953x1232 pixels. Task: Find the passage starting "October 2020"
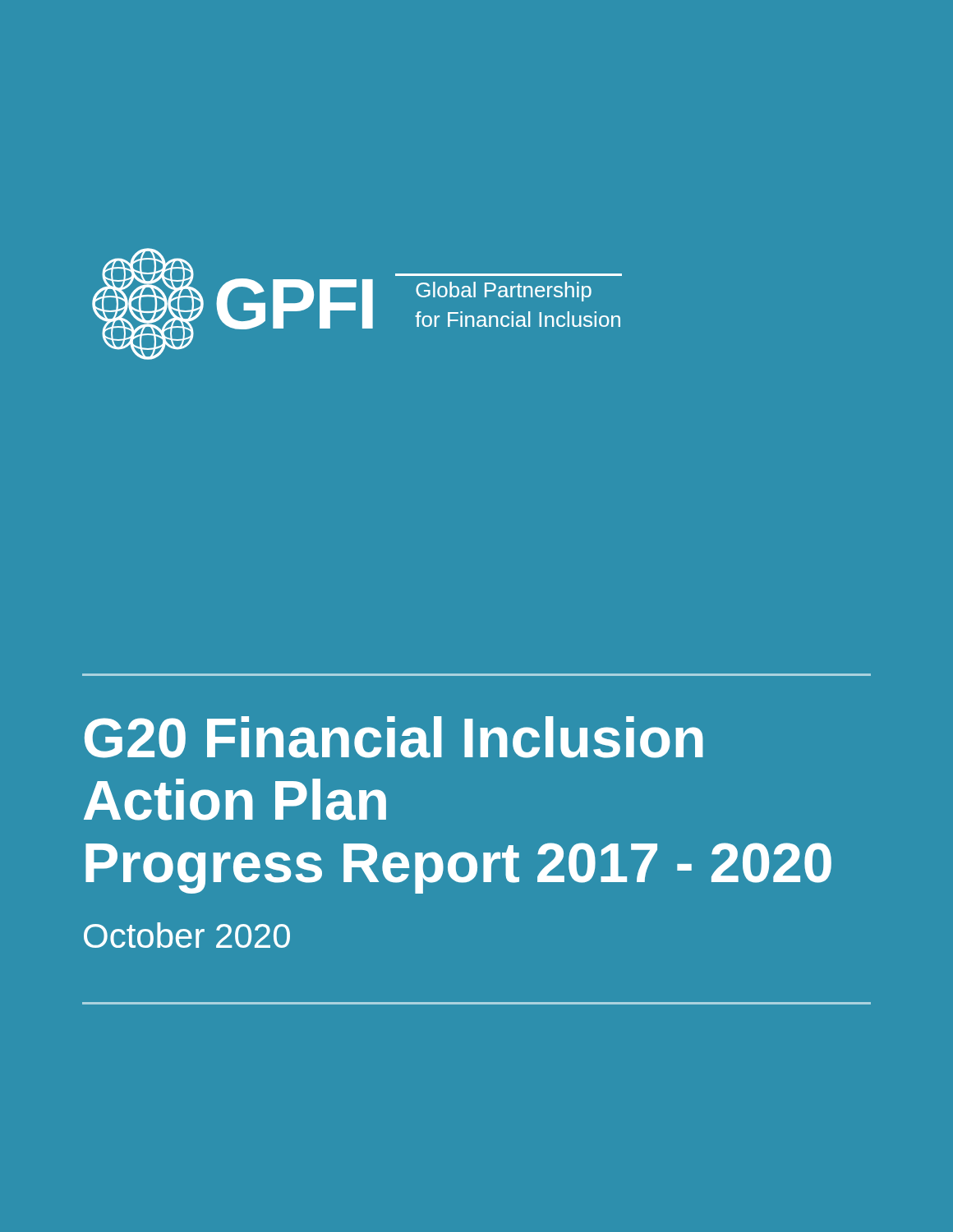click(187, 935)
